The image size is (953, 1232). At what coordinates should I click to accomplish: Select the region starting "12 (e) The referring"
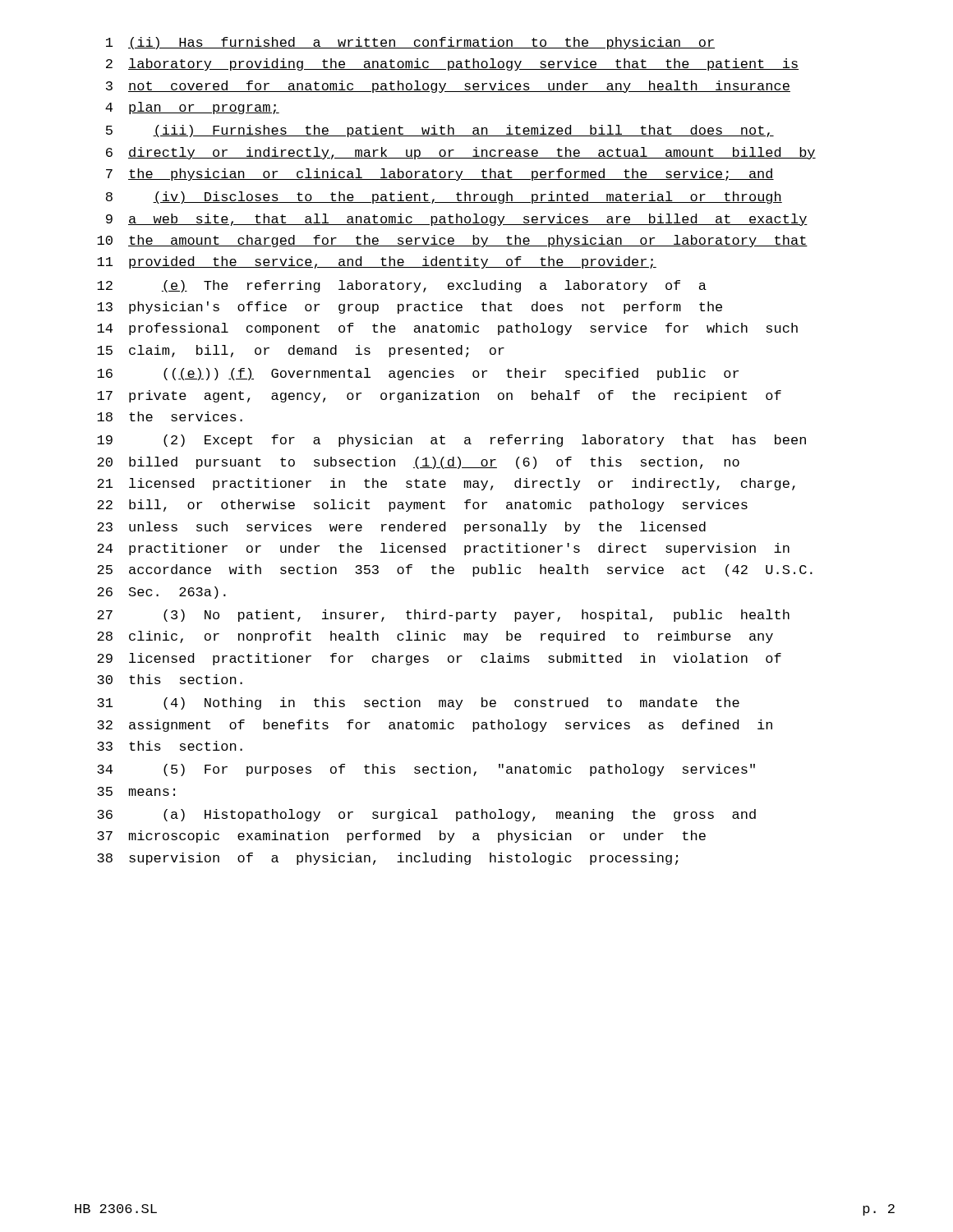pos(485,287)
